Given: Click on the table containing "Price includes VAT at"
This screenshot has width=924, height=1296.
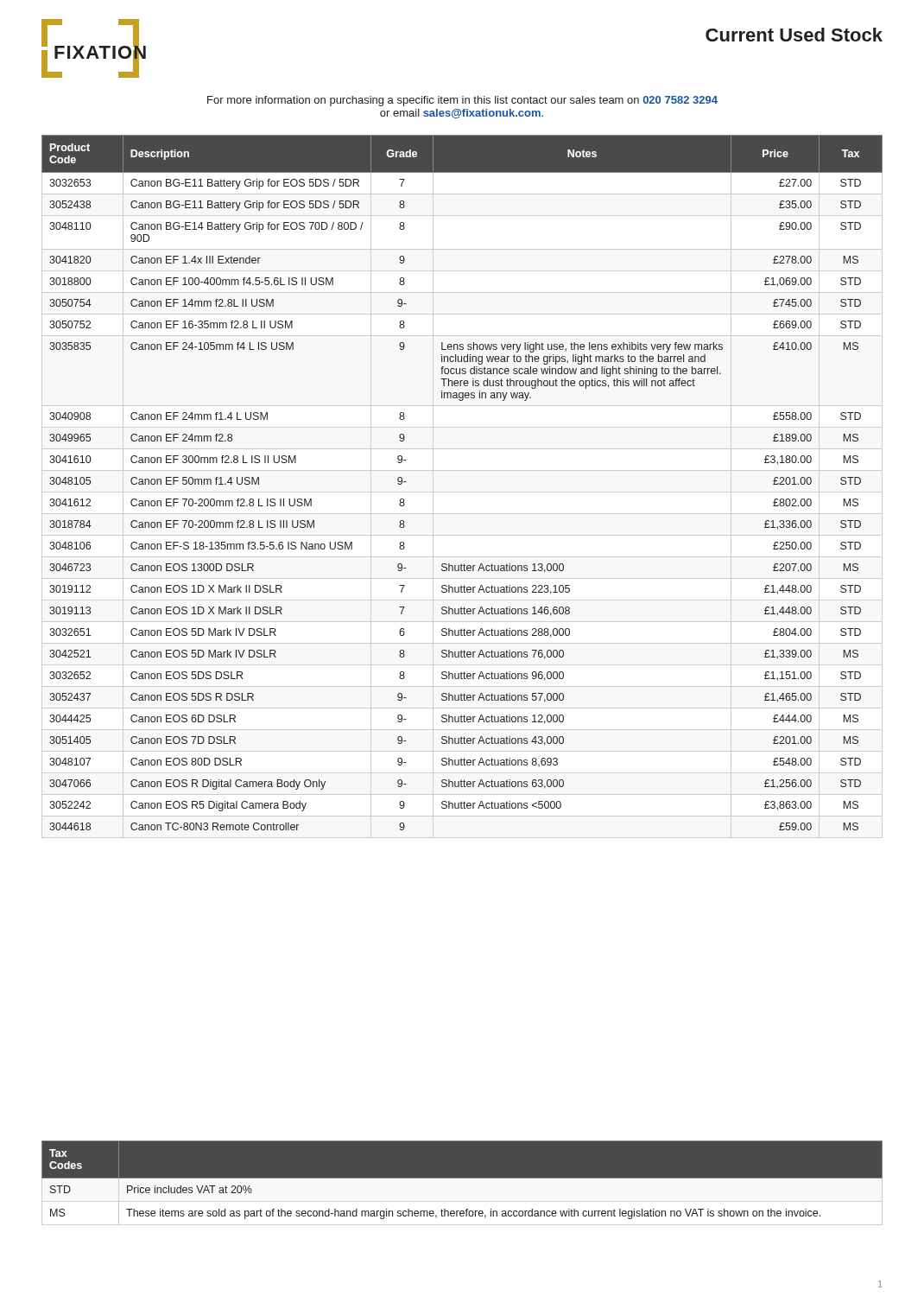Looking at the screenshot, I should pyautogui.click(x=462, y=1183).
